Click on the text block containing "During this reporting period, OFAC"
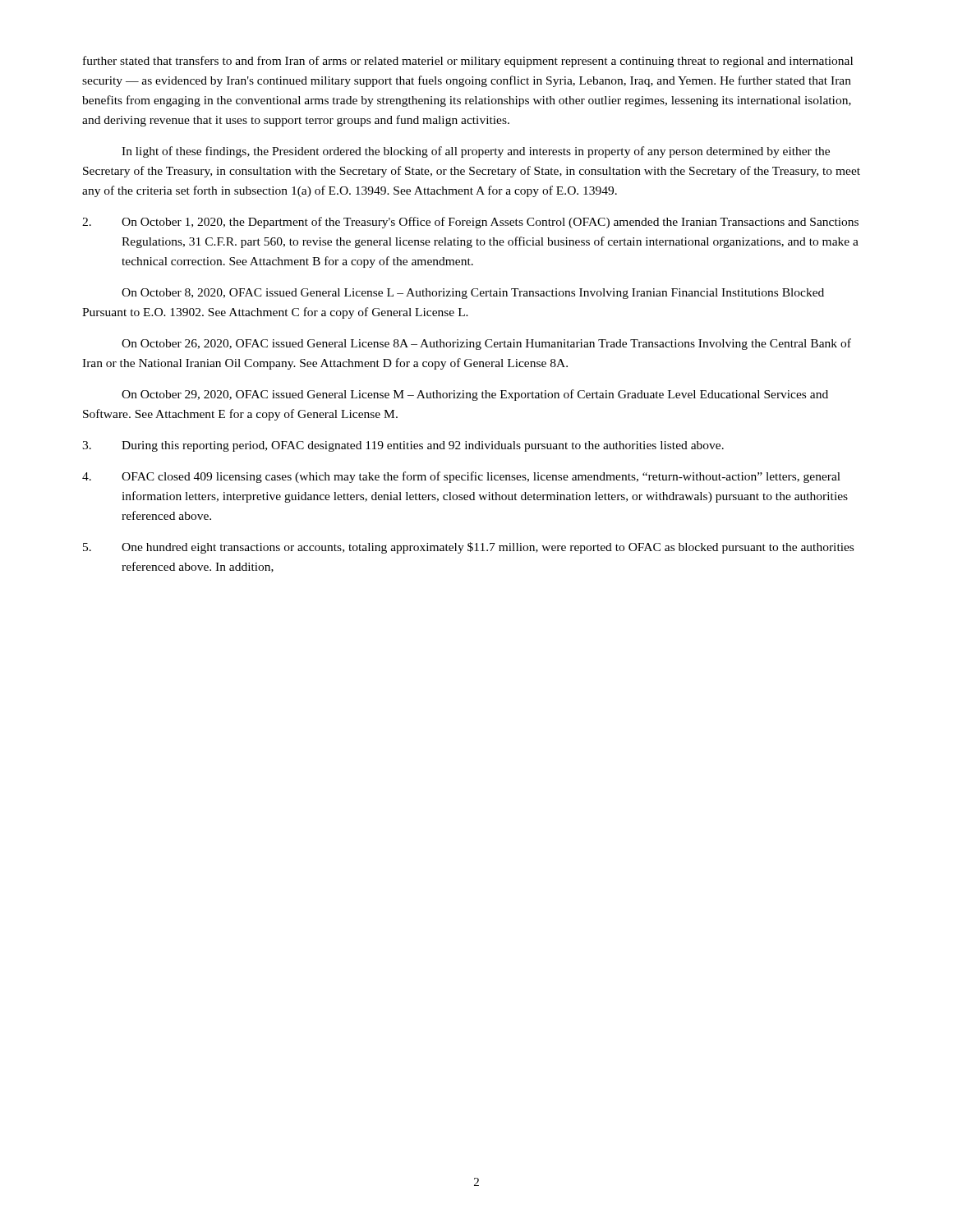The image size is (953, 1232). pyautogui.click(x=476, y=445)
